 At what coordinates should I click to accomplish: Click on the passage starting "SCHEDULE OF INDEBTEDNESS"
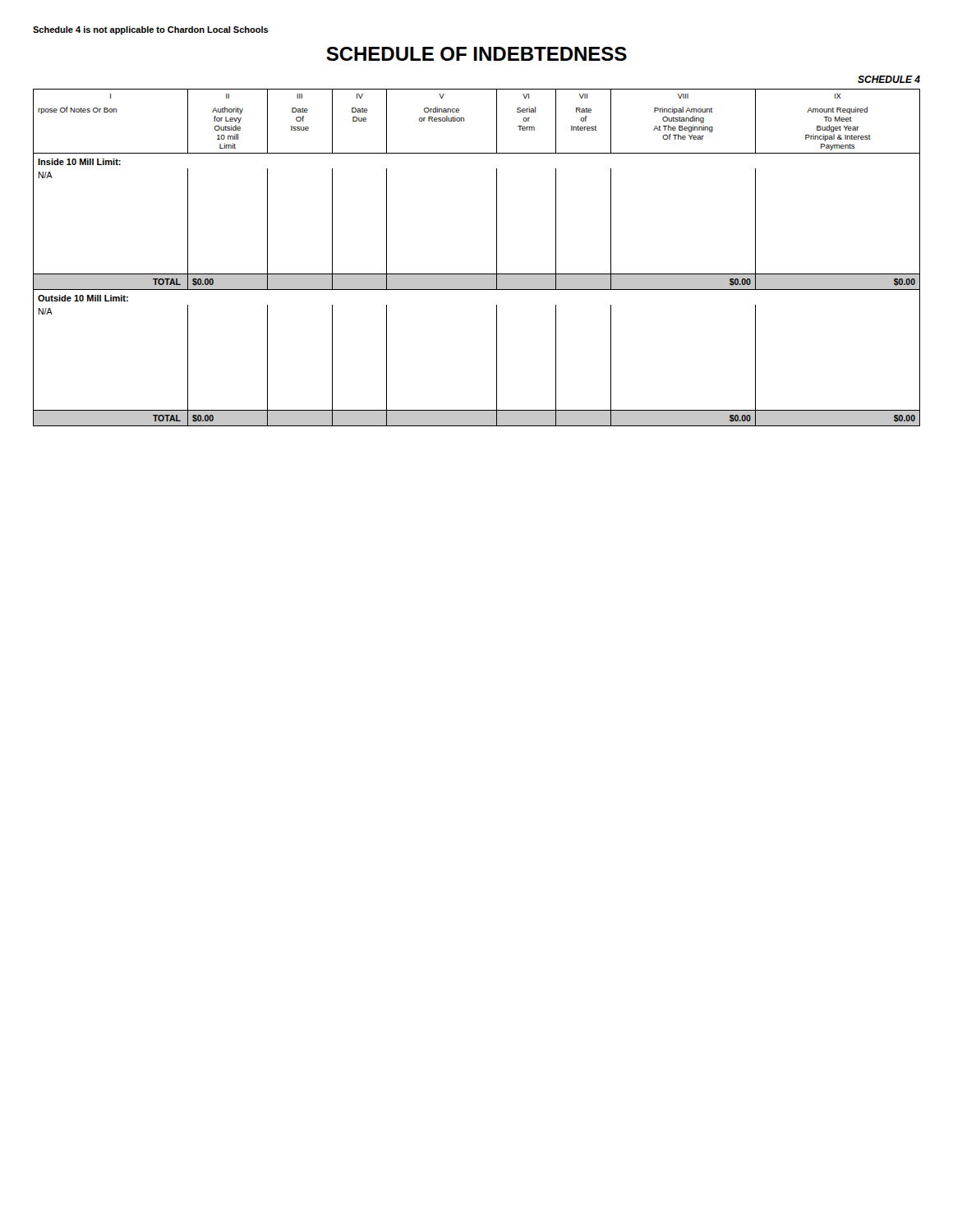(x=476, y=54)
